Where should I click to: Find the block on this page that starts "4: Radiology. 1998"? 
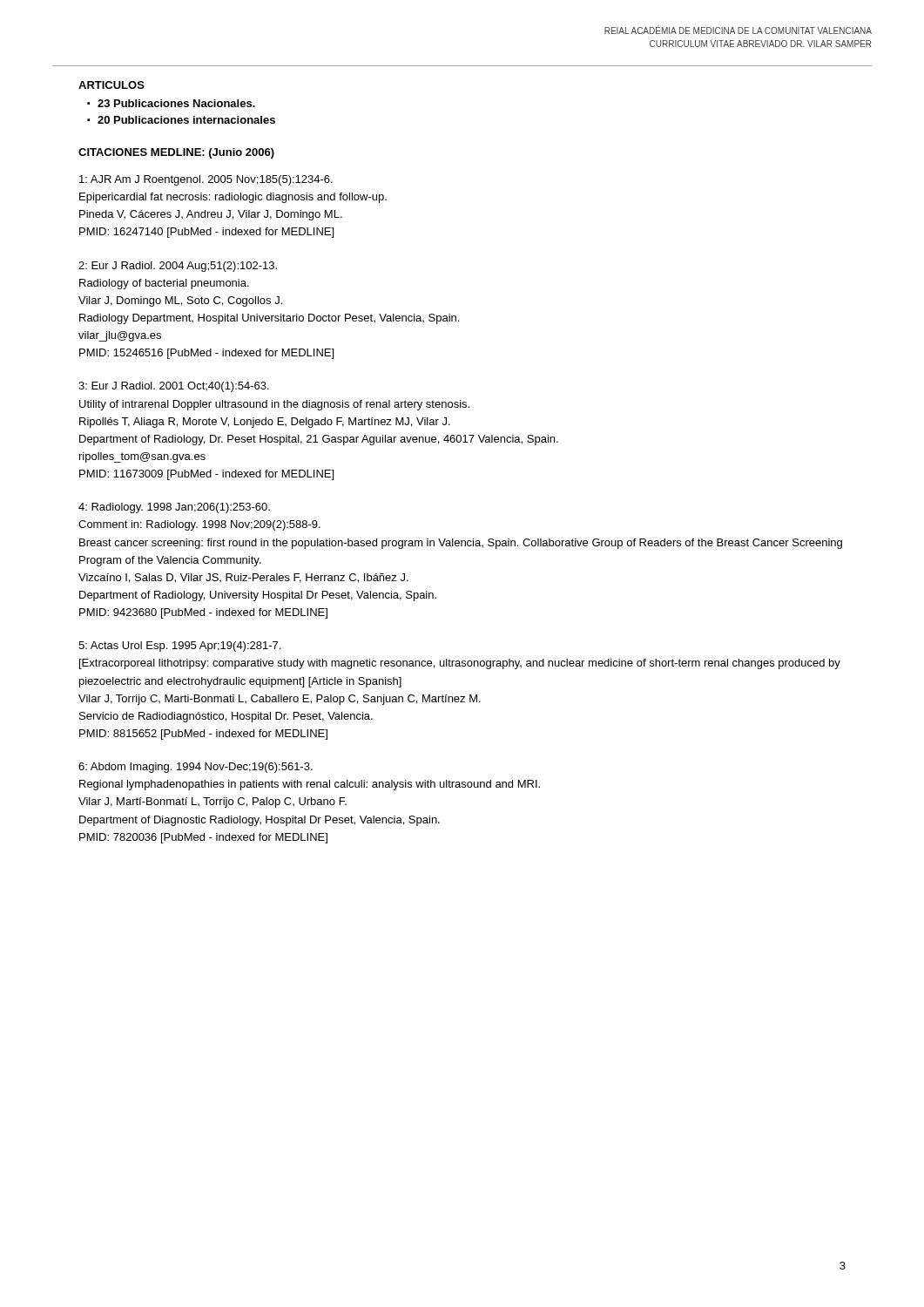174,508
